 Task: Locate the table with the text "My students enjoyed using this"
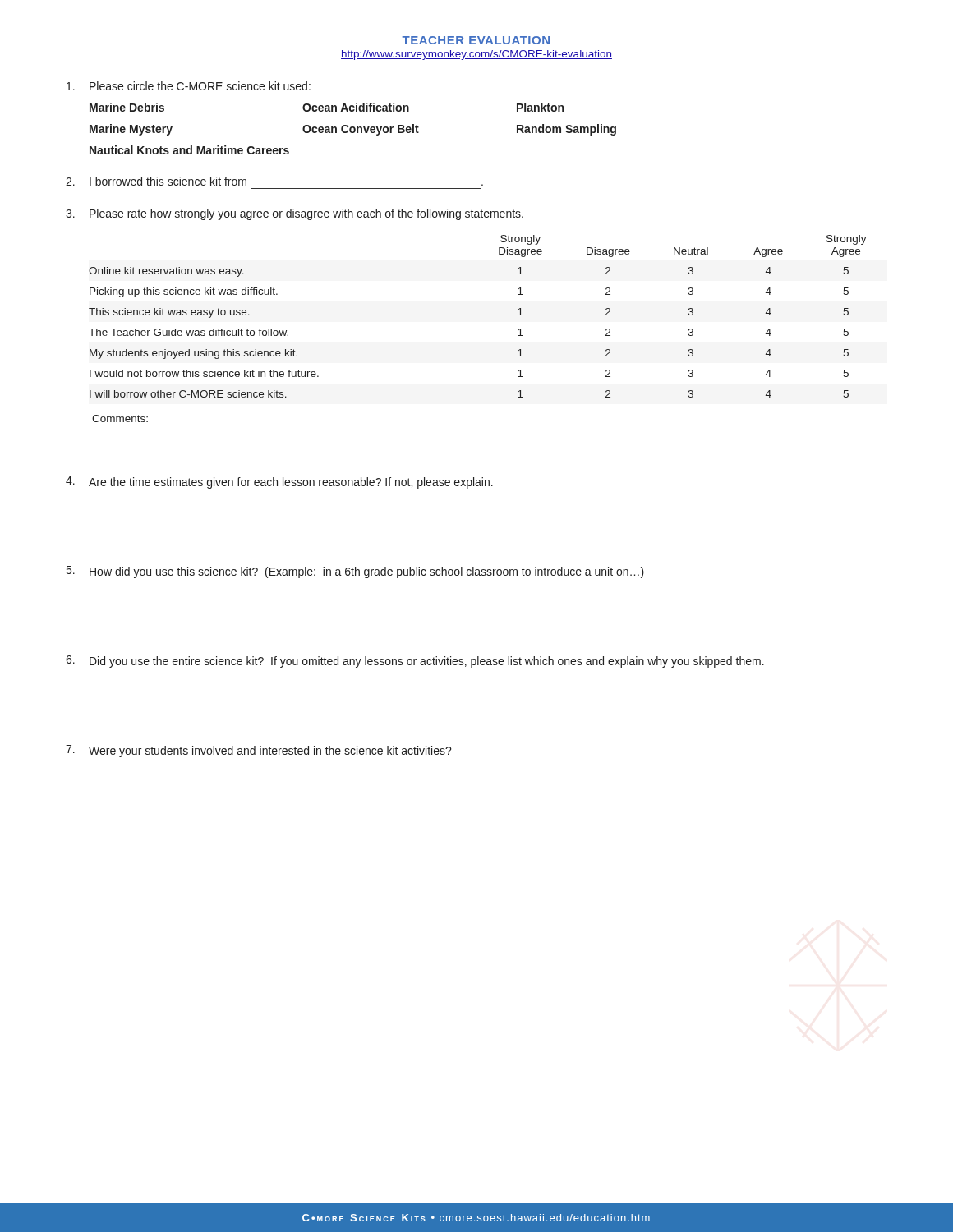point(488,328)
